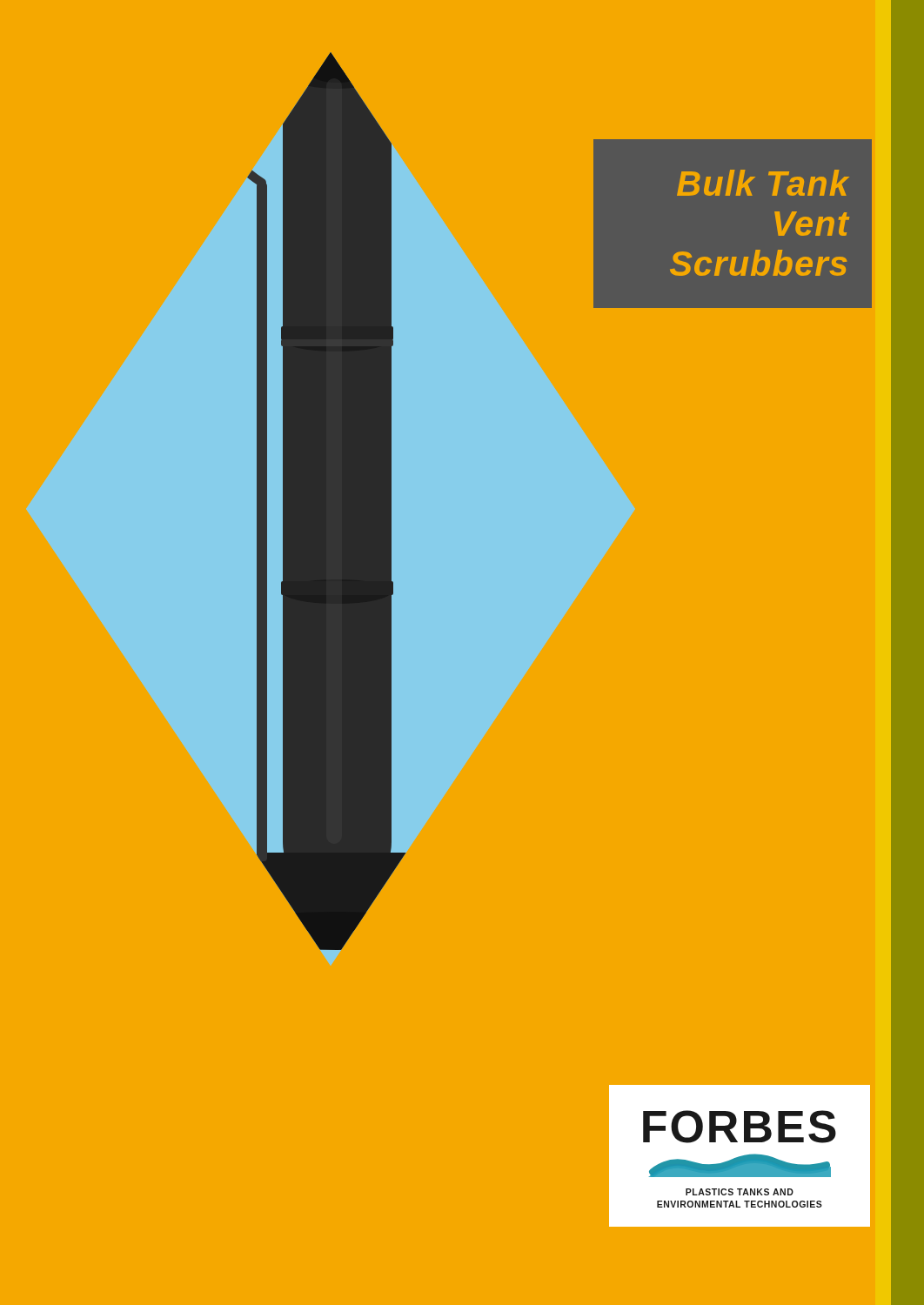Find the photo
Viewport: 924px width, 1305px height.
pos(331,509)
